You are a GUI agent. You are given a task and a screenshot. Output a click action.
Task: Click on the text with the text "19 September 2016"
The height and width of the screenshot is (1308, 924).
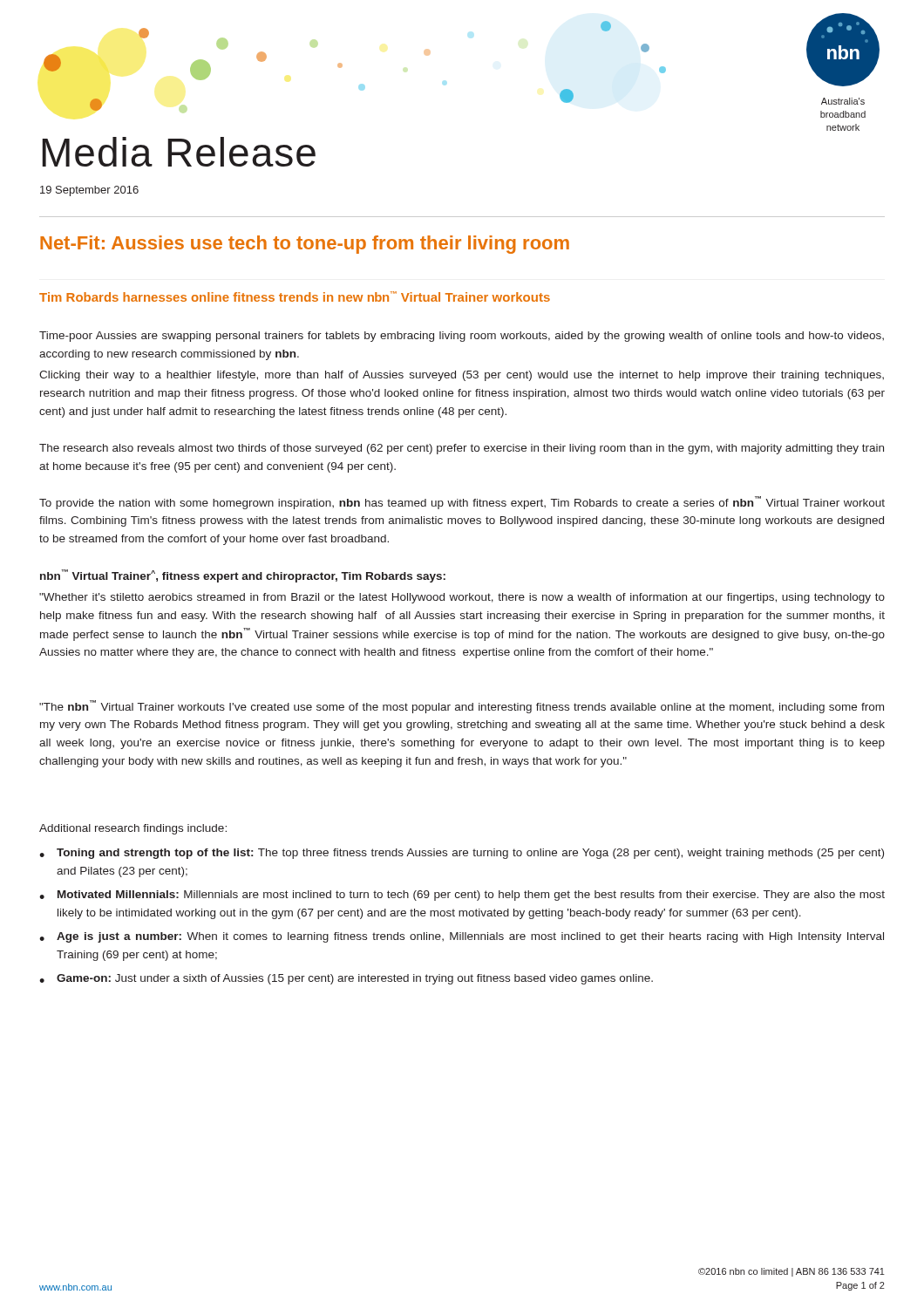coord(89,190)
